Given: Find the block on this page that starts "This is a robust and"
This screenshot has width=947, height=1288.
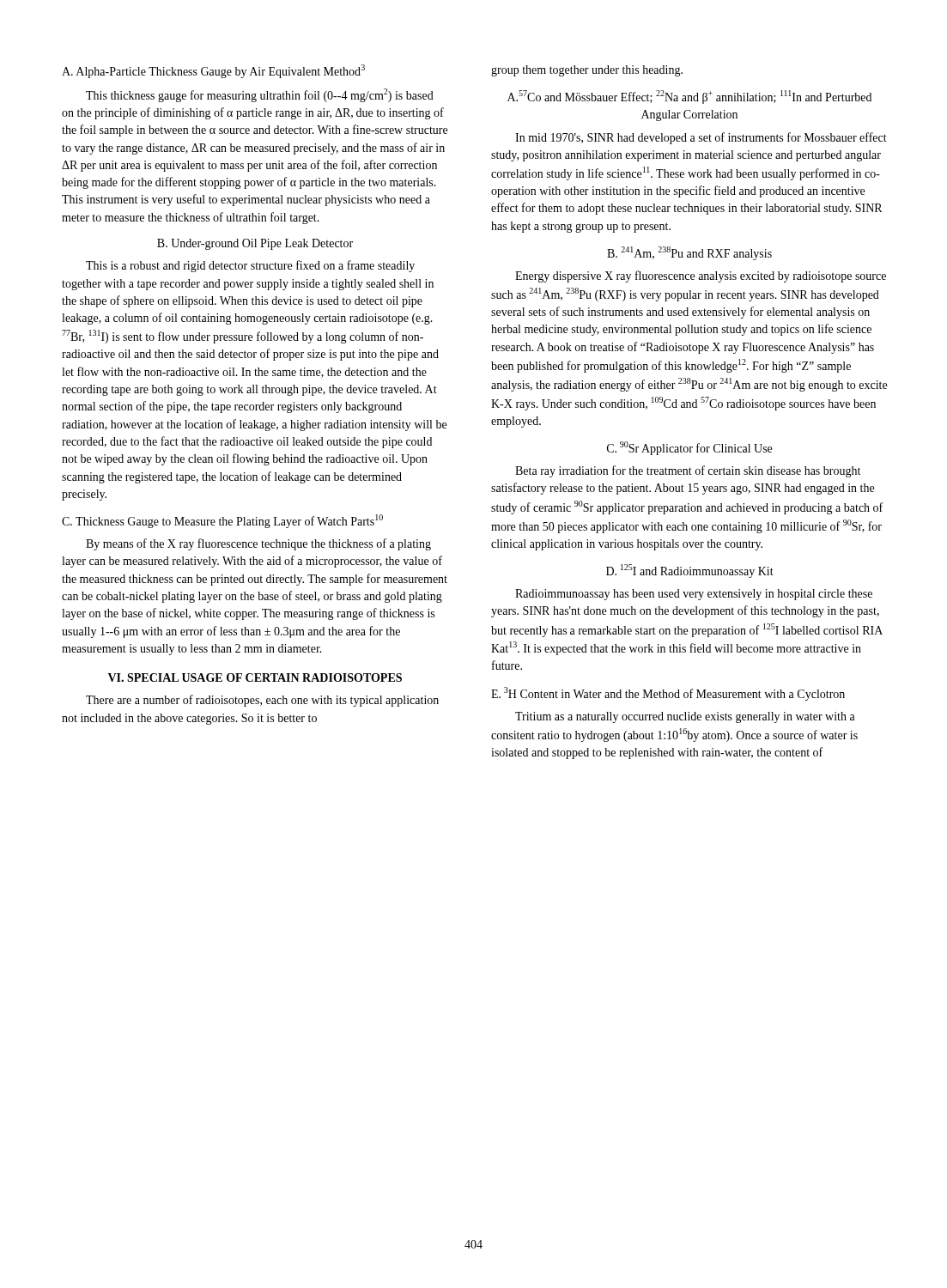Looking at the screenshot, I should [x=255, y=381].
